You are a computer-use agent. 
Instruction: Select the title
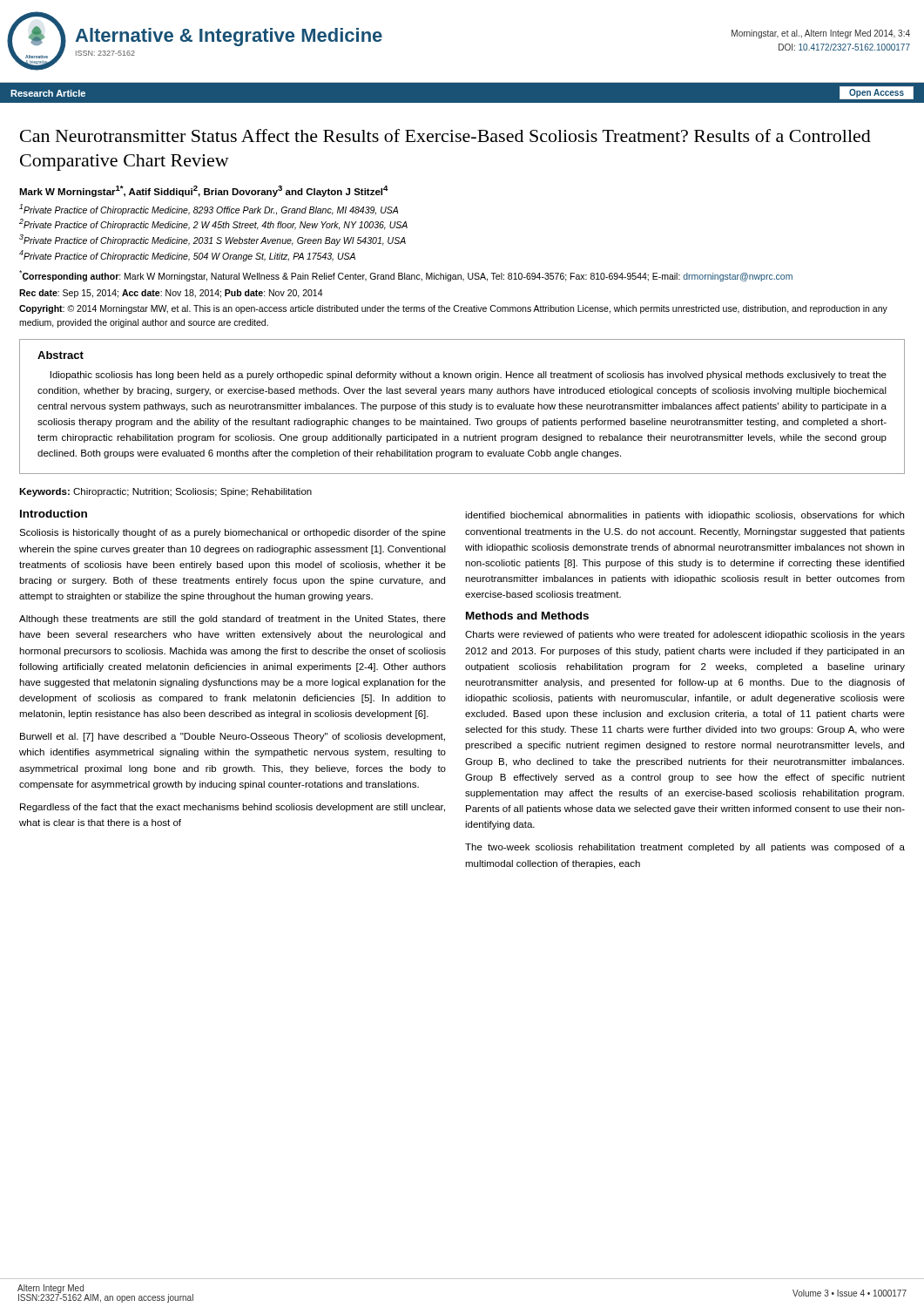[445, 148]
